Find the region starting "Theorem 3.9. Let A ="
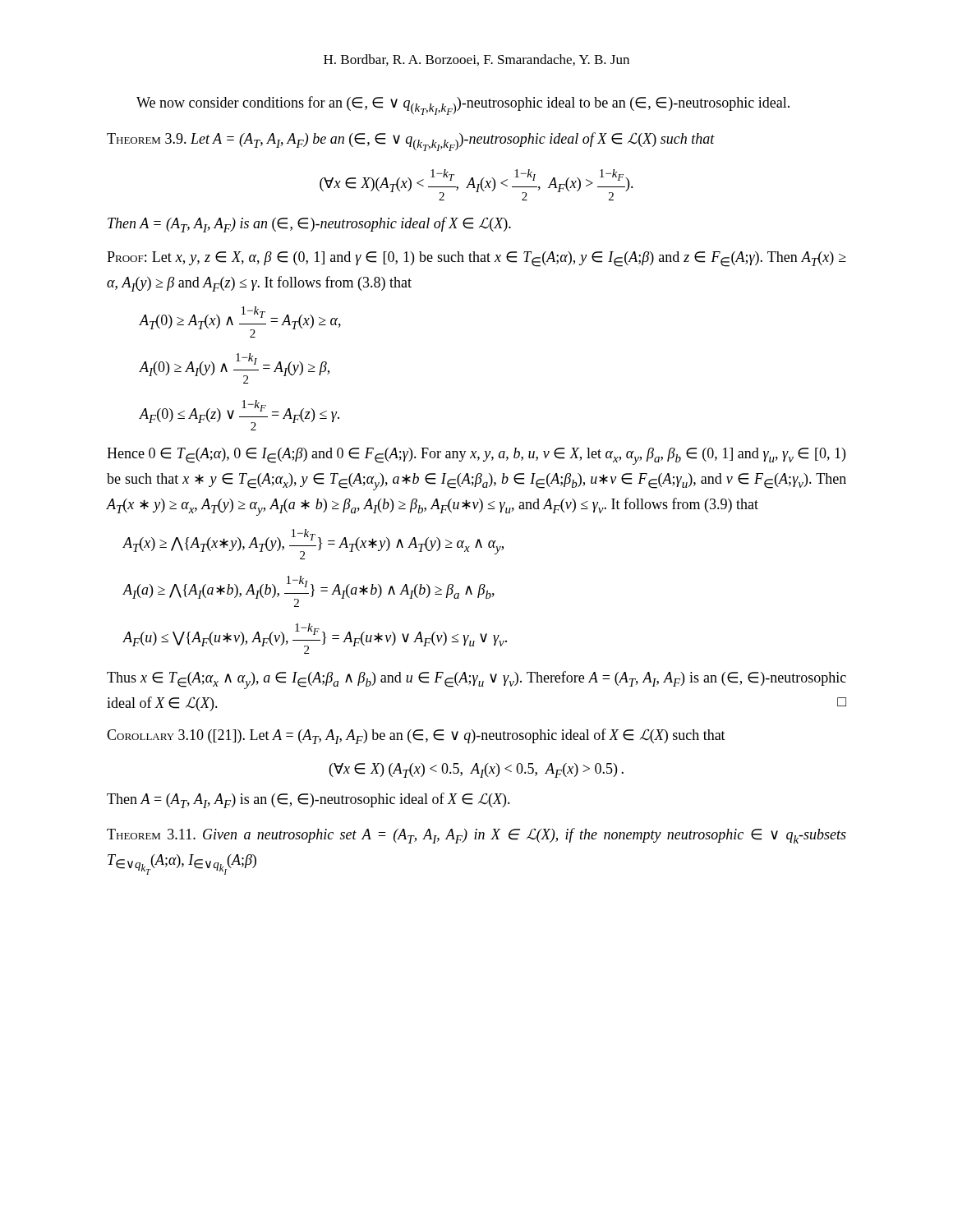Image resolution: width=953 pixels, height=1232 pixels. pos(411,142)
